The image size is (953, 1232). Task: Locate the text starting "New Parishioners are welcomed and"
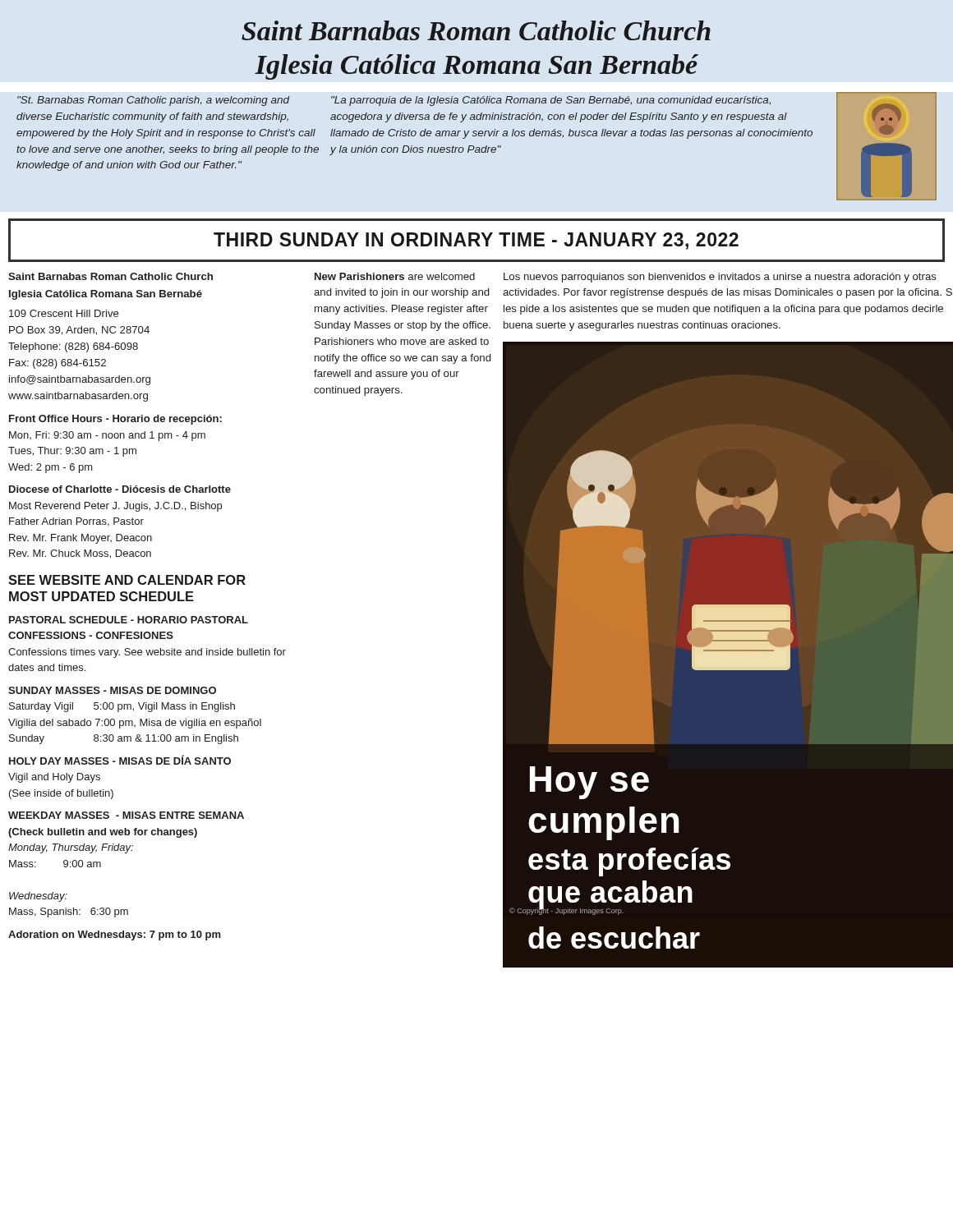point(403,333)
